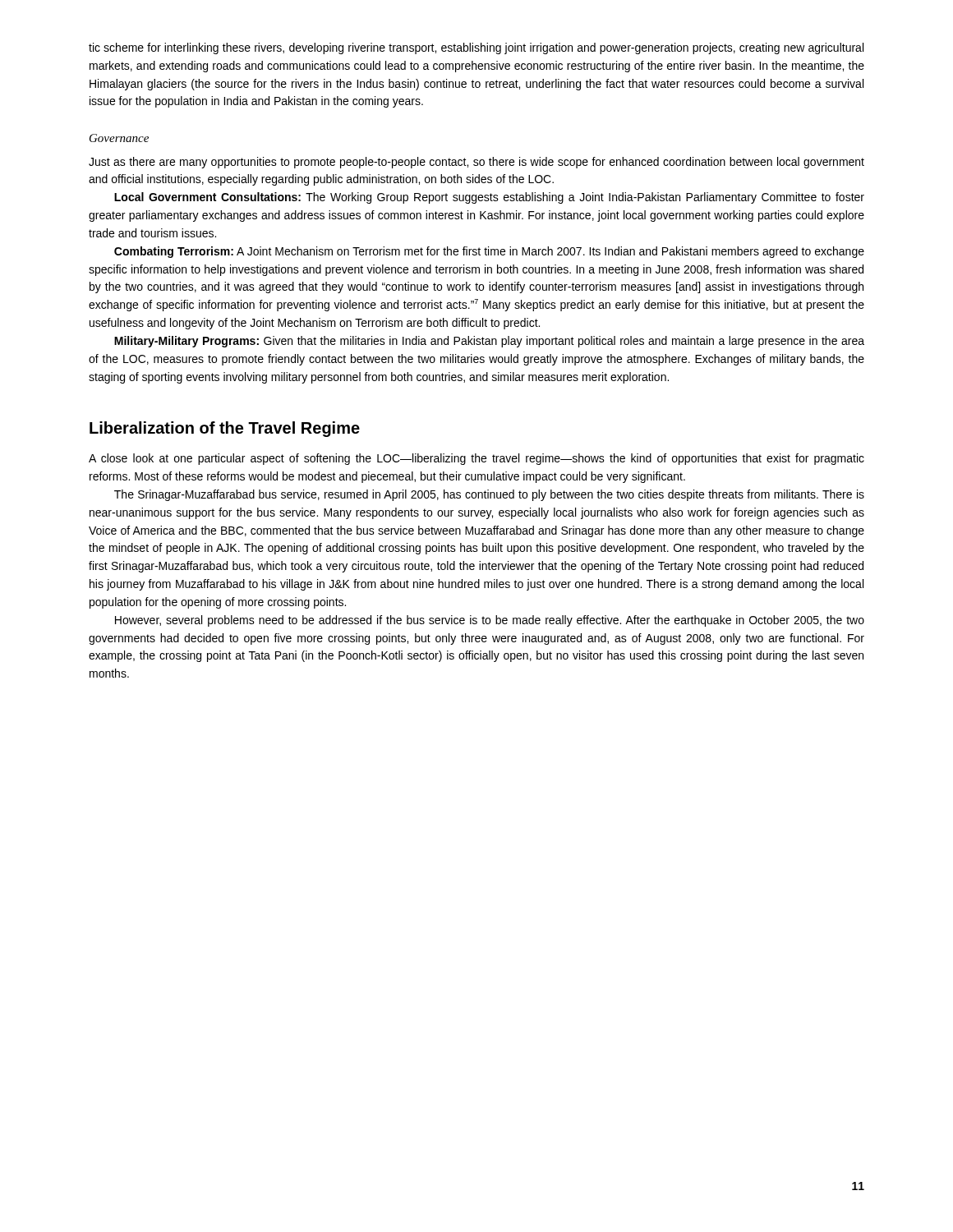Point to the block beginning "Local Government Consultations: The Working Group"
This screenshot has height=1232, width=953.
click(476, 216)
